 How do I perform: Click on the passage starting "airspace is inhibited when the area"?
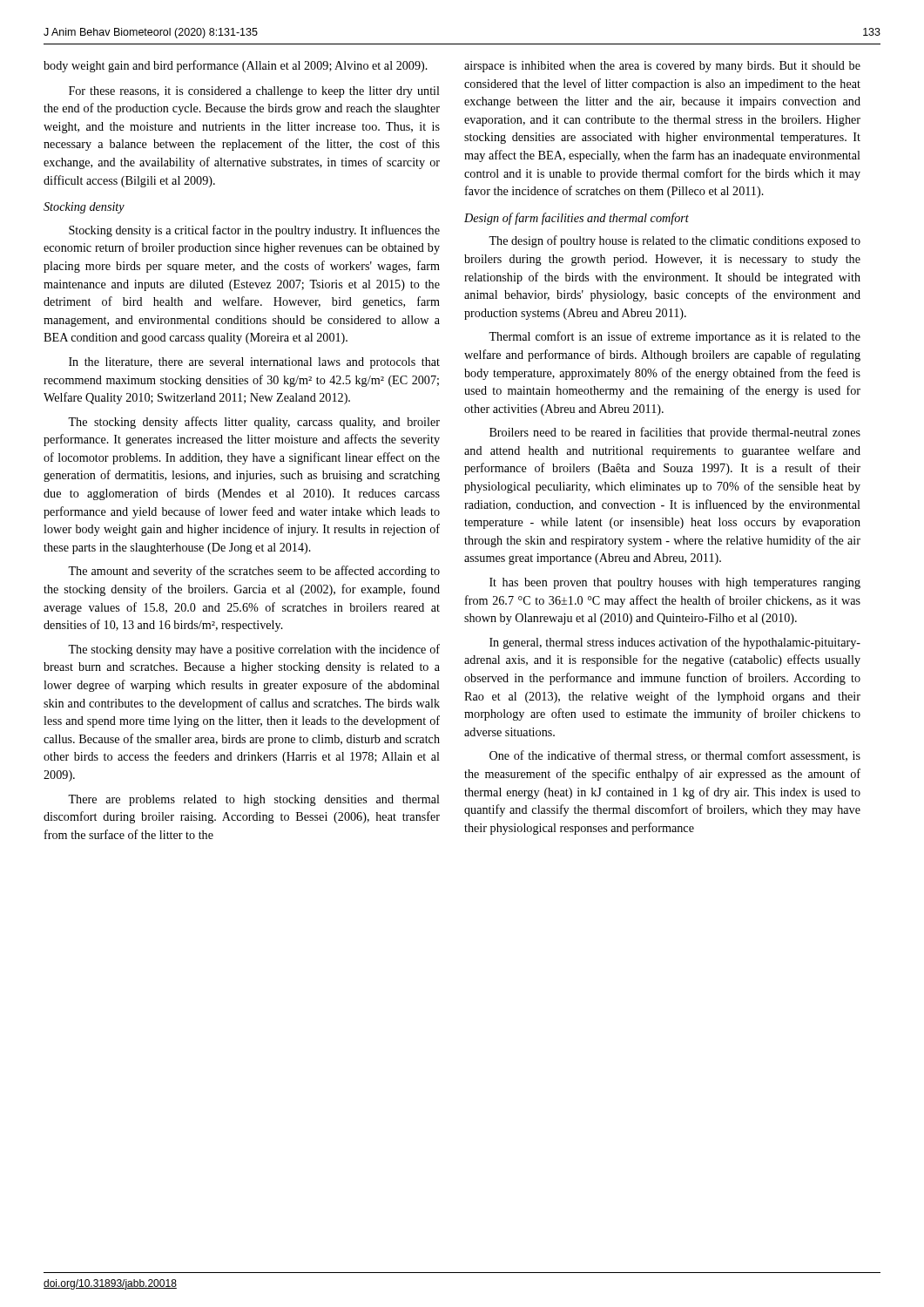pyautogui.click(x=662, y=128)
